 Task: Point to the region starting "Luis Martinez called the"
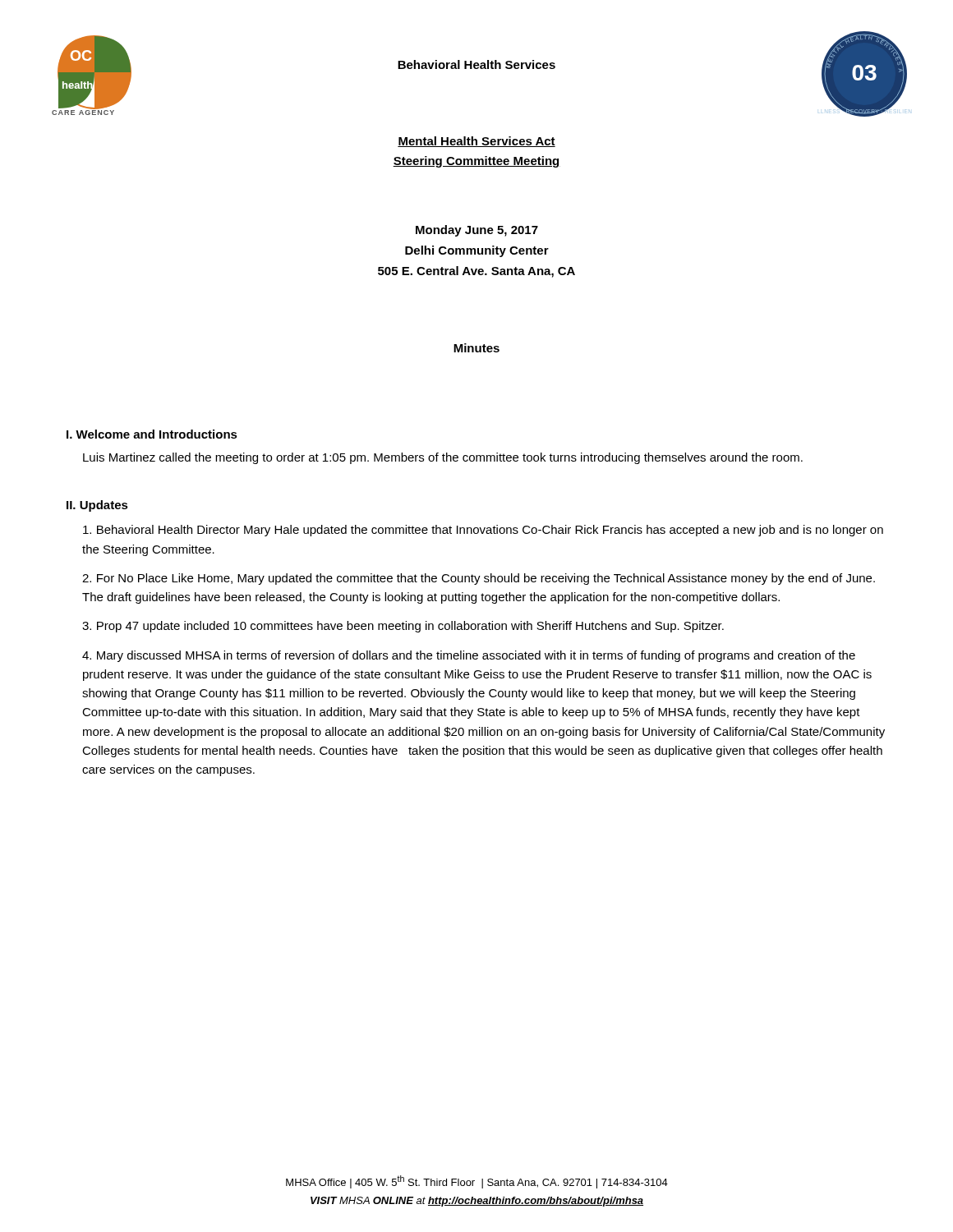[x=443, y=457]
